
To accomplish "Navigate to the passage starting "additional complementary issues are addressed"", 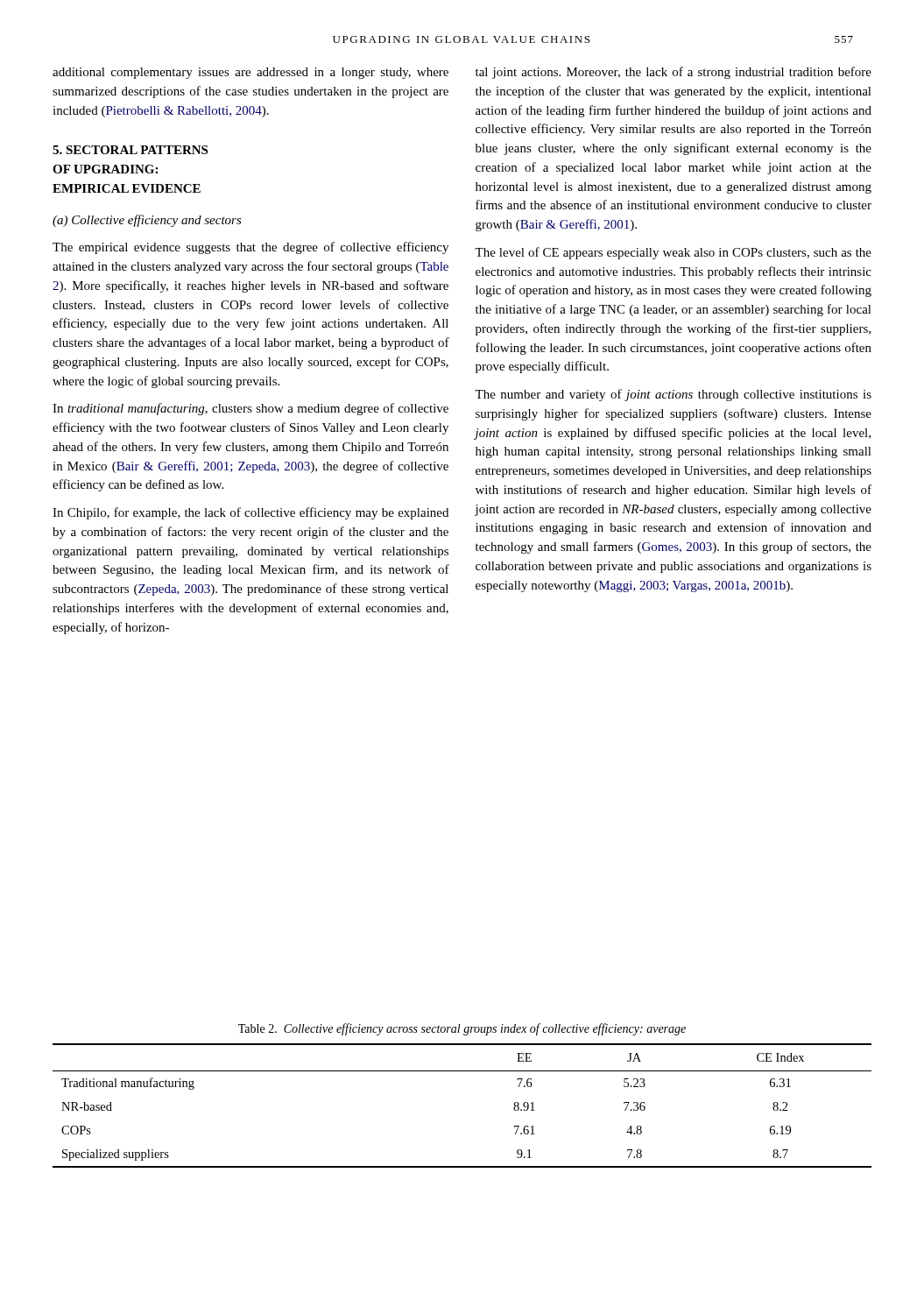I will pyautogui.click(x=251, y=92).
